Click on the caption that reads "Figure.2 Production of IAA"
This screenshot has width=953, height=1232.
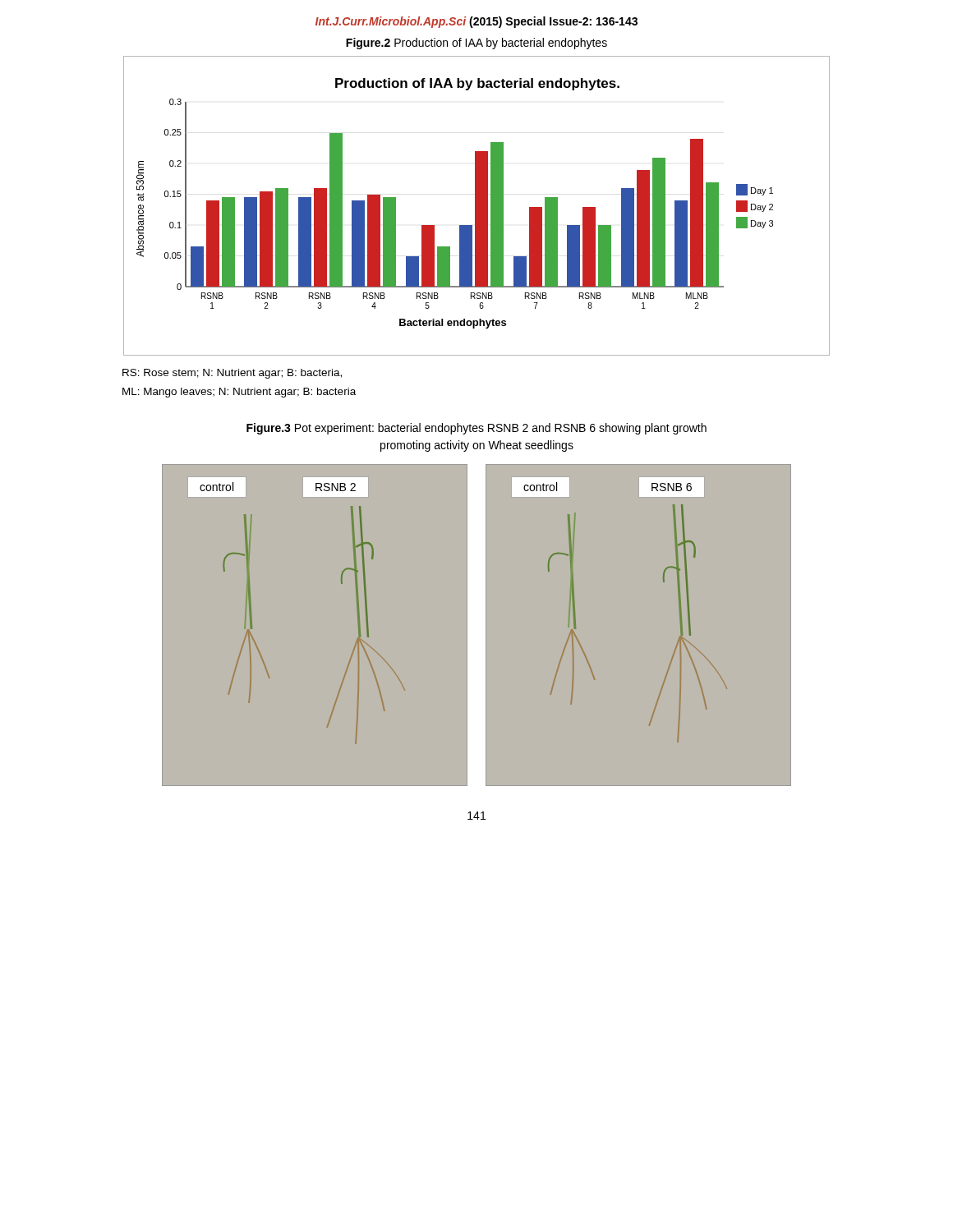[x=476, y=43]
